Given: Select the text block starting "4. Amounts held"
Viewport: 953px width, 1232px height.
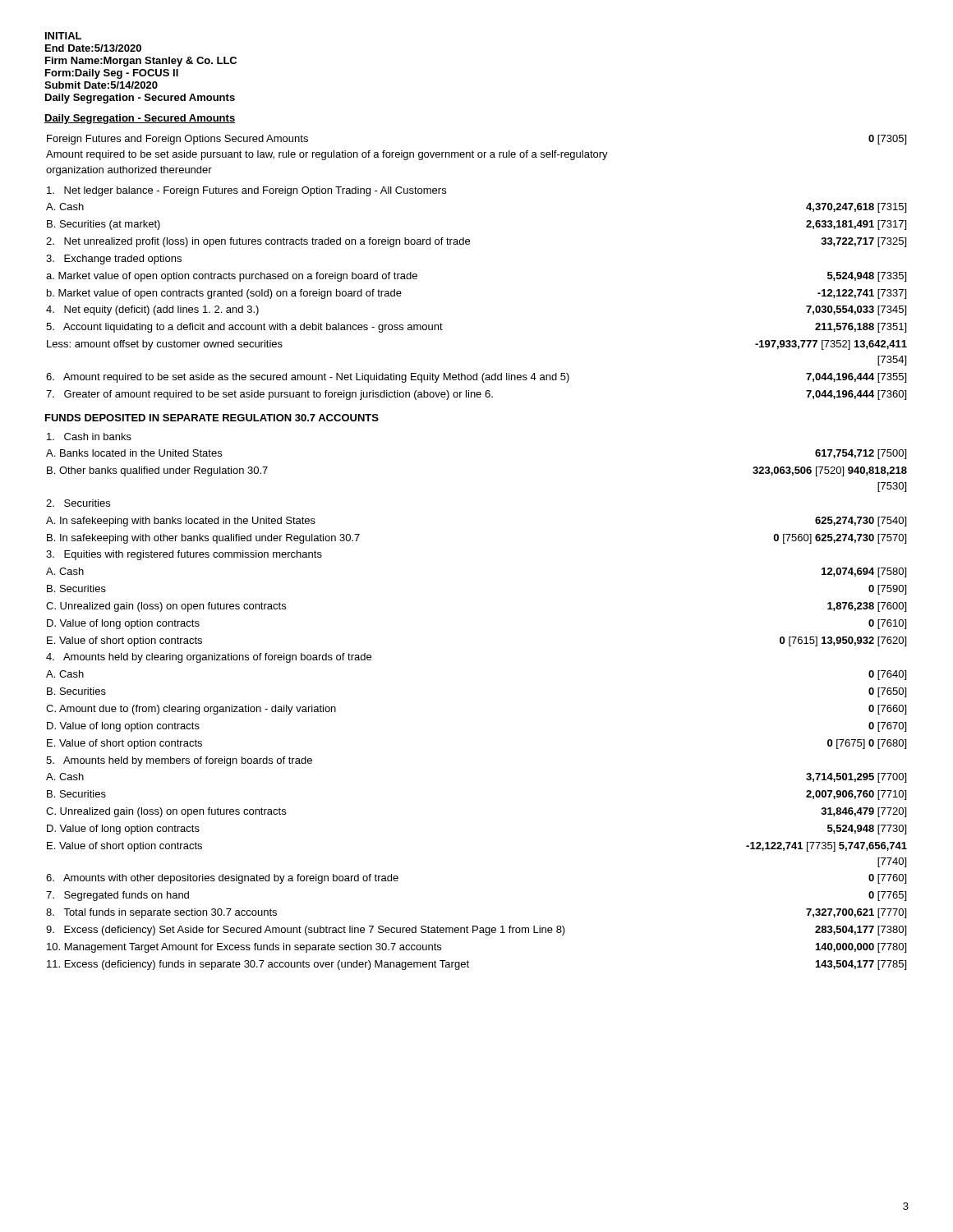Looking at the screenshot, I should (209, 658).
